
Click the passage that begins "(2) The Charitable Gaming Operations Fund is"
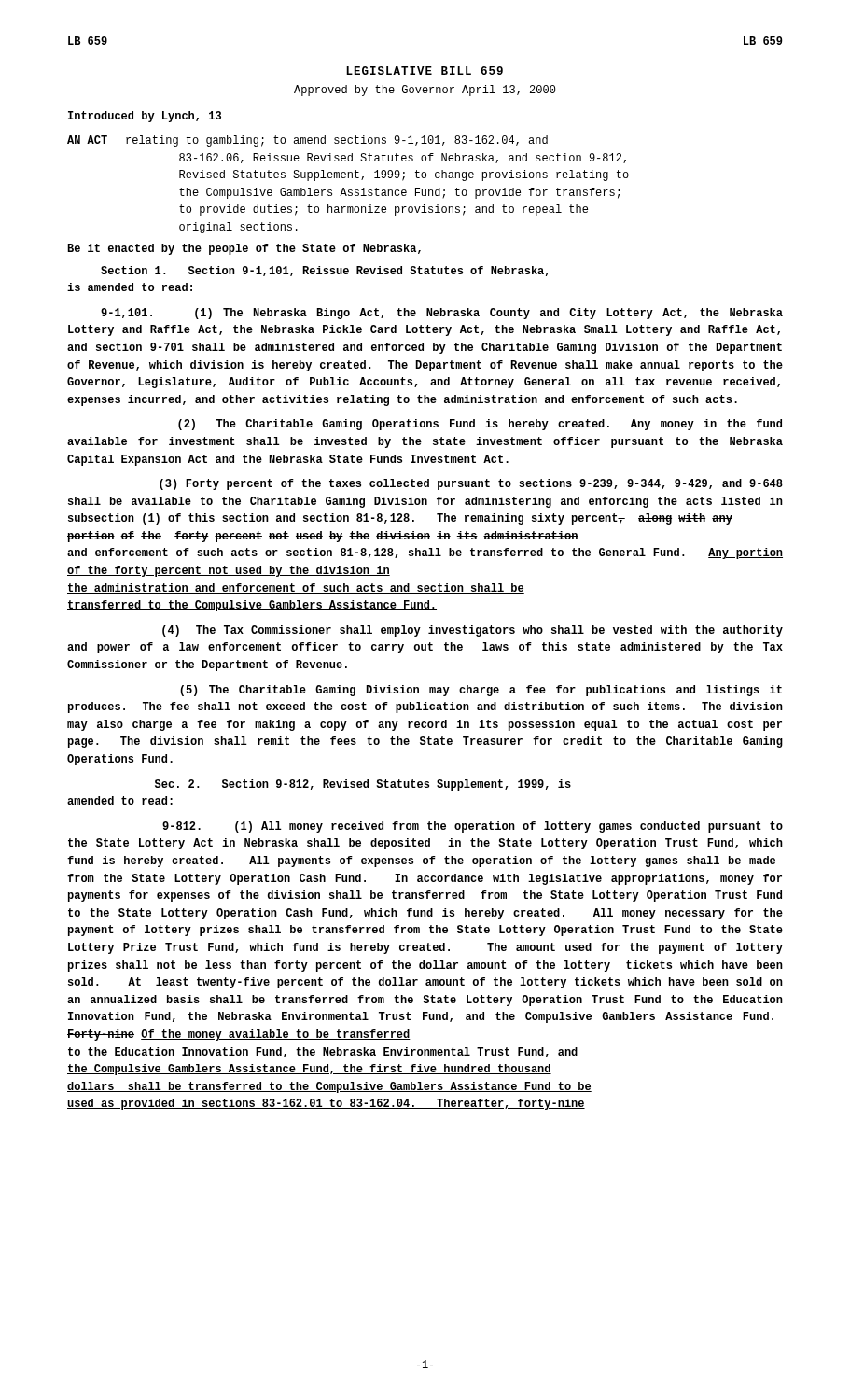425,442
